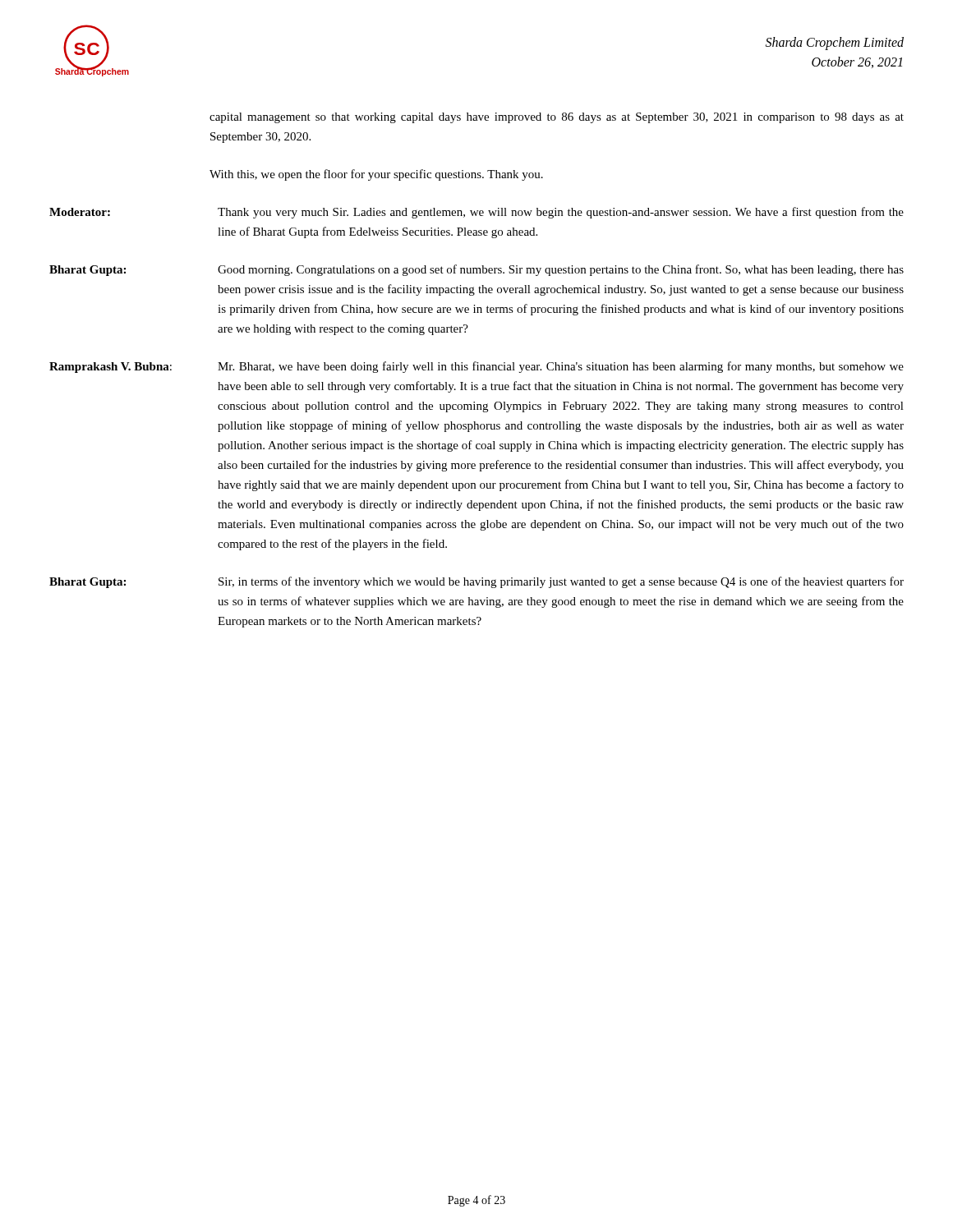Find the text block that reads "Sir, in terms of the"
The height and width of the screenshot is (1232, 953).
[561, 601]
